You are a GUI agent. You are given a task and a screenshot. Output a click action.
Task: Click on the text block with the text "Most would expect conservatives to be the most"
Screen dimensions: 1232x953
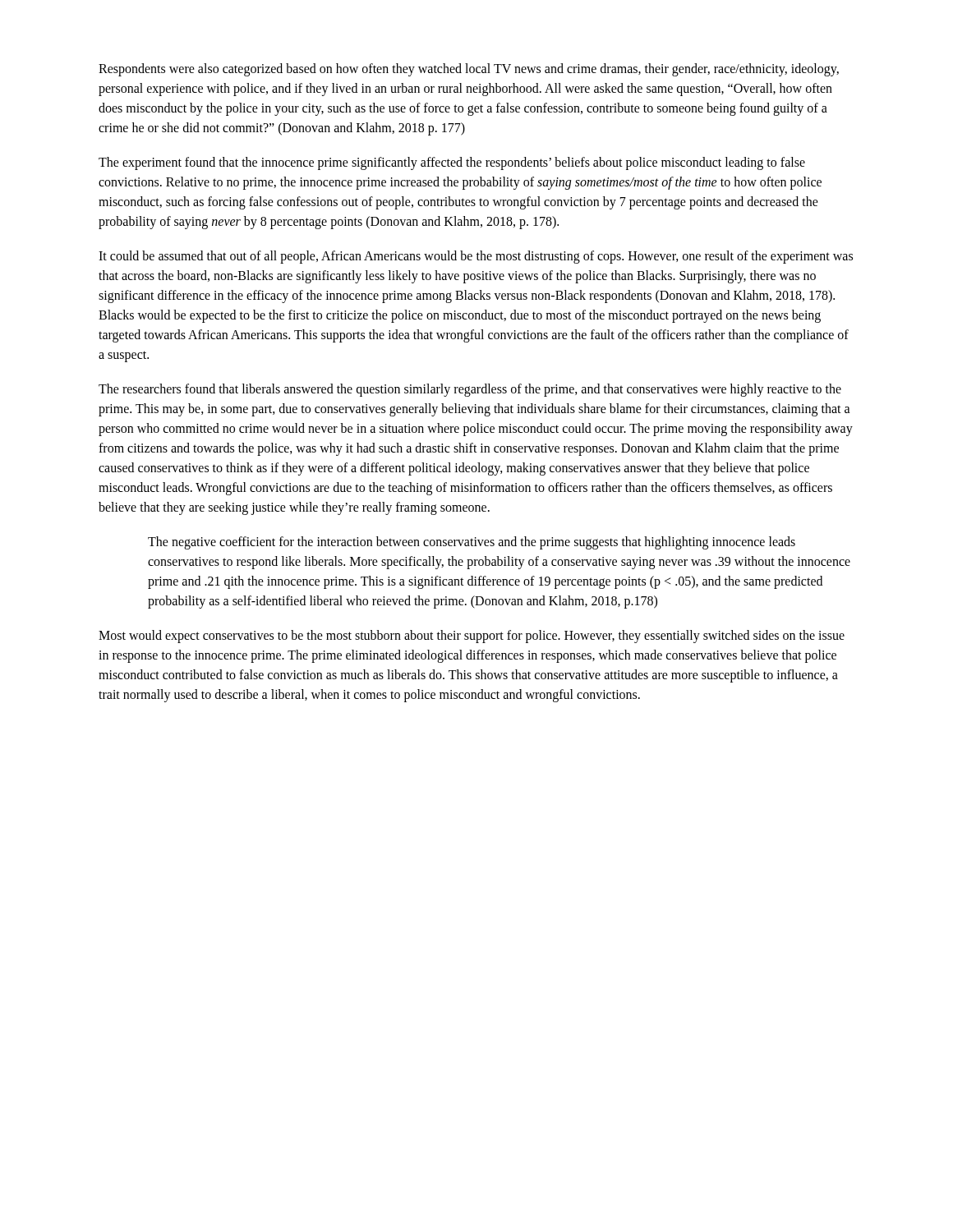[472, 665]
